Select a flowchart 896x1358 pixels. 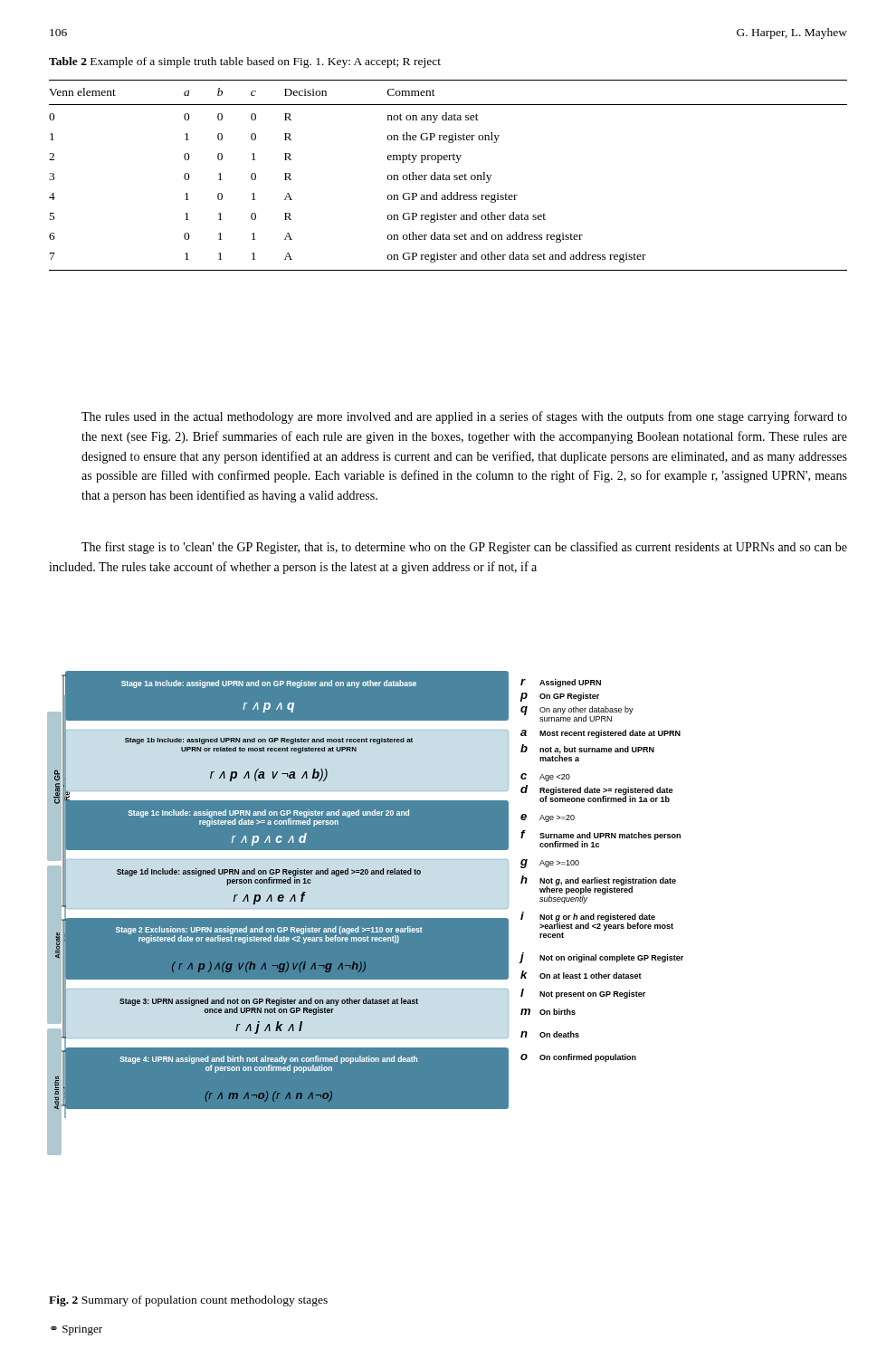(x=453, y=938)
